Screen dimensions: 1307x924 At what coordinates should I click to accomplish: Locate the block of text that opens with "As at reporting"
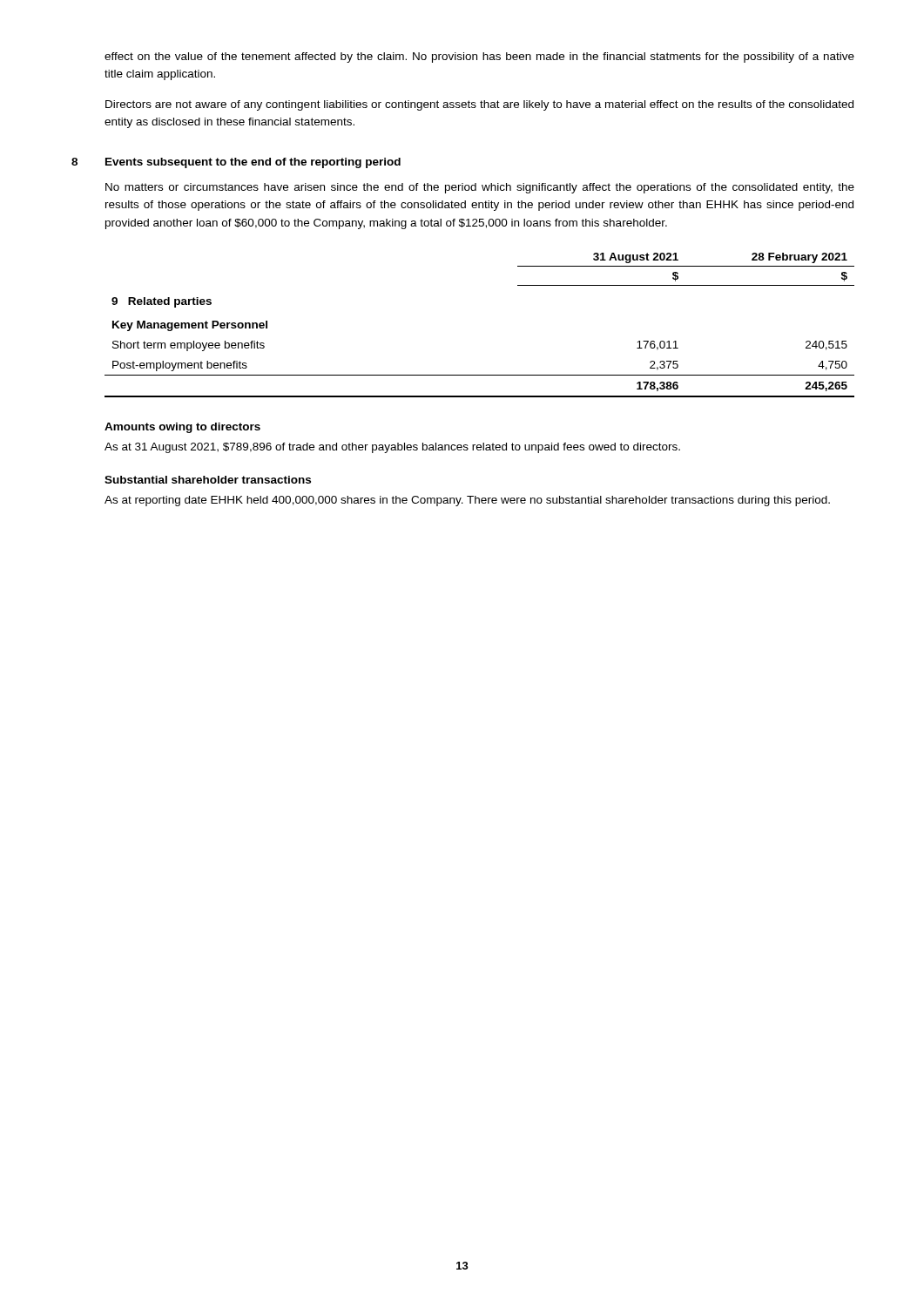coord(468,500)
